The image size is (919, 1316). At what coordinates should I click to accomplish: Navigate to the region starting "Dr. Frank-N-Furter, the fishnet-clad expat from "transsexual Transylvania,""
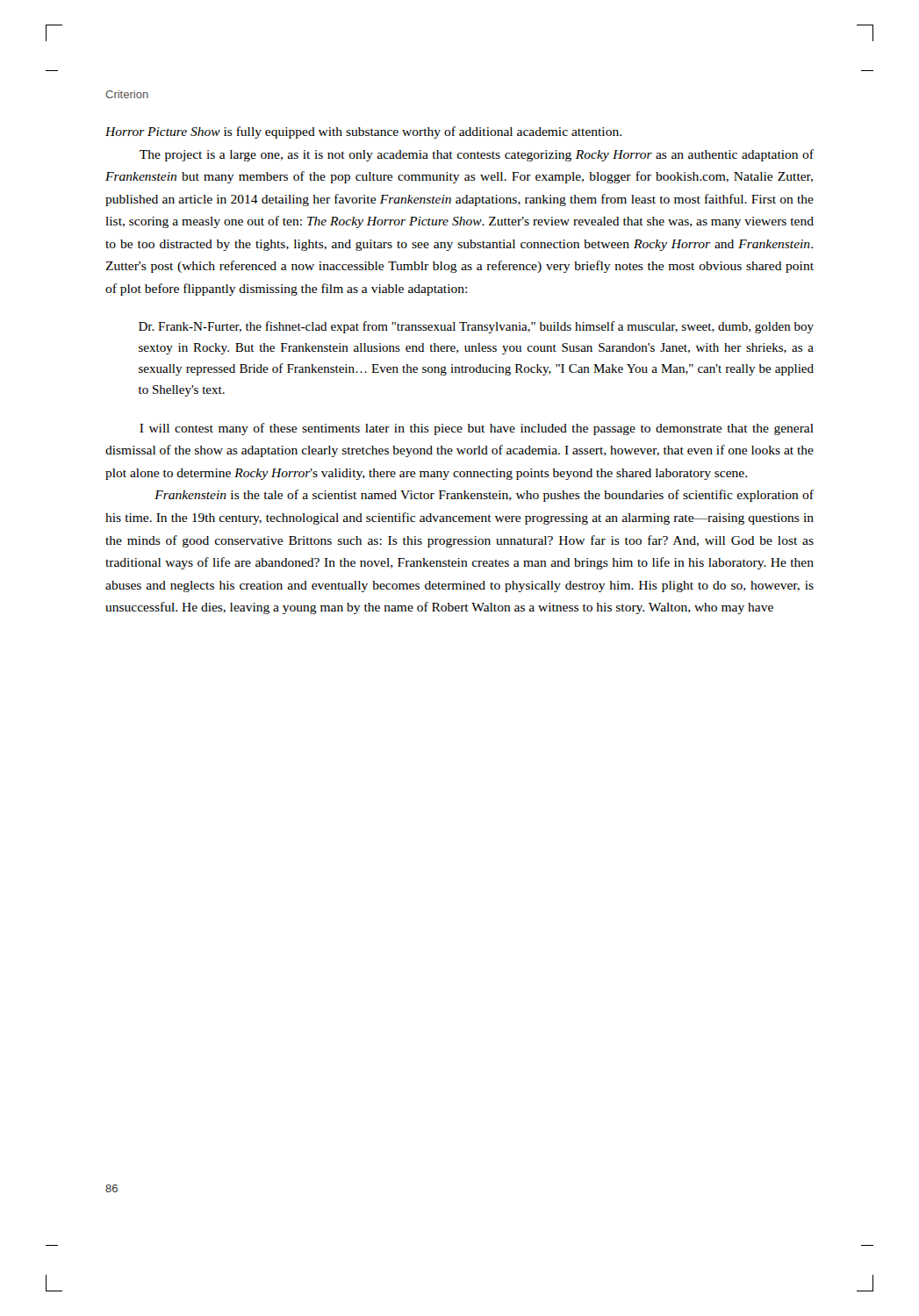pyautogui.click(x=476, y=358)
